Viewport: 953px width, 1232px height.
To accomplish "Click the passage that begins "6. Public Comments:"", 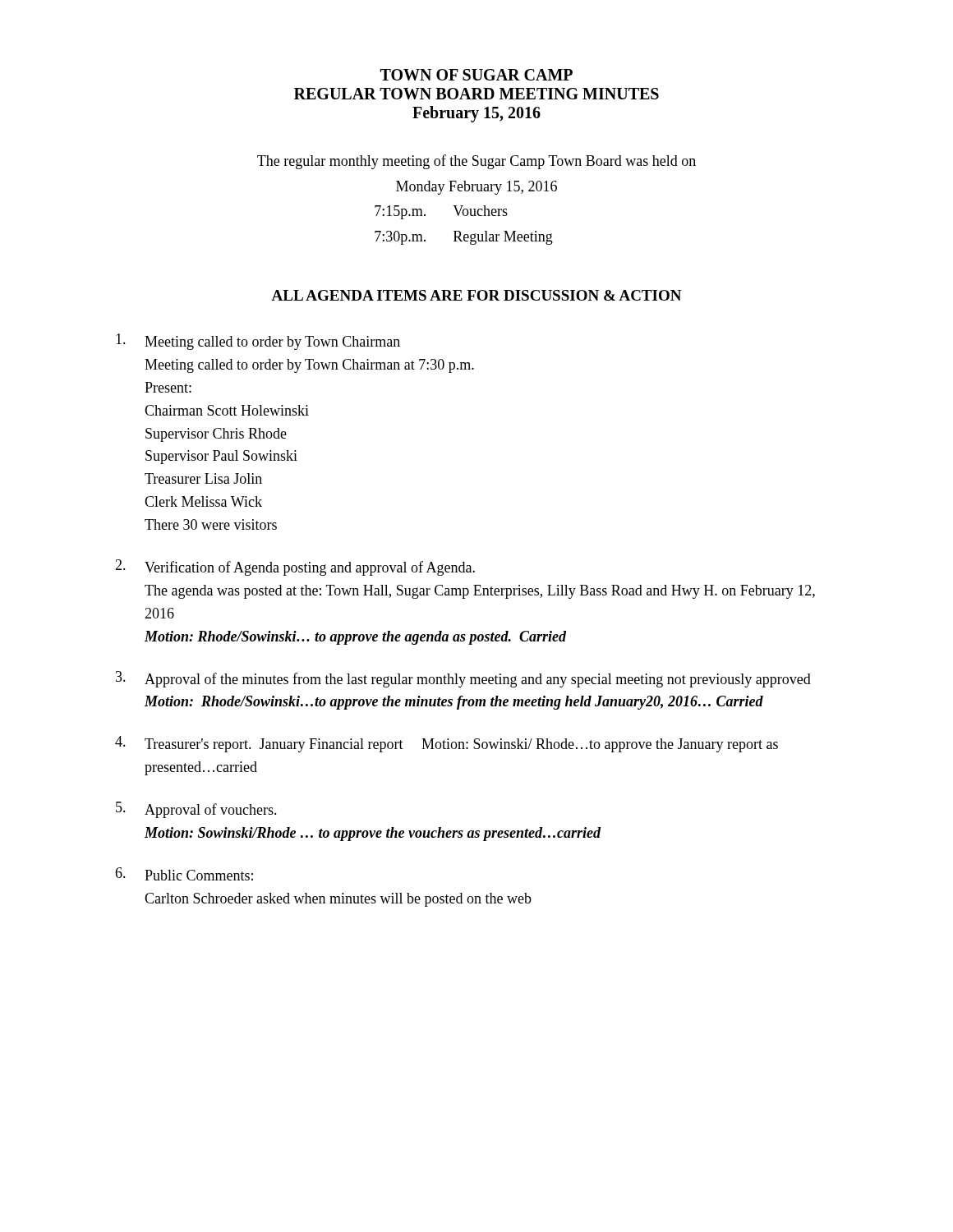I will (476, 888).
